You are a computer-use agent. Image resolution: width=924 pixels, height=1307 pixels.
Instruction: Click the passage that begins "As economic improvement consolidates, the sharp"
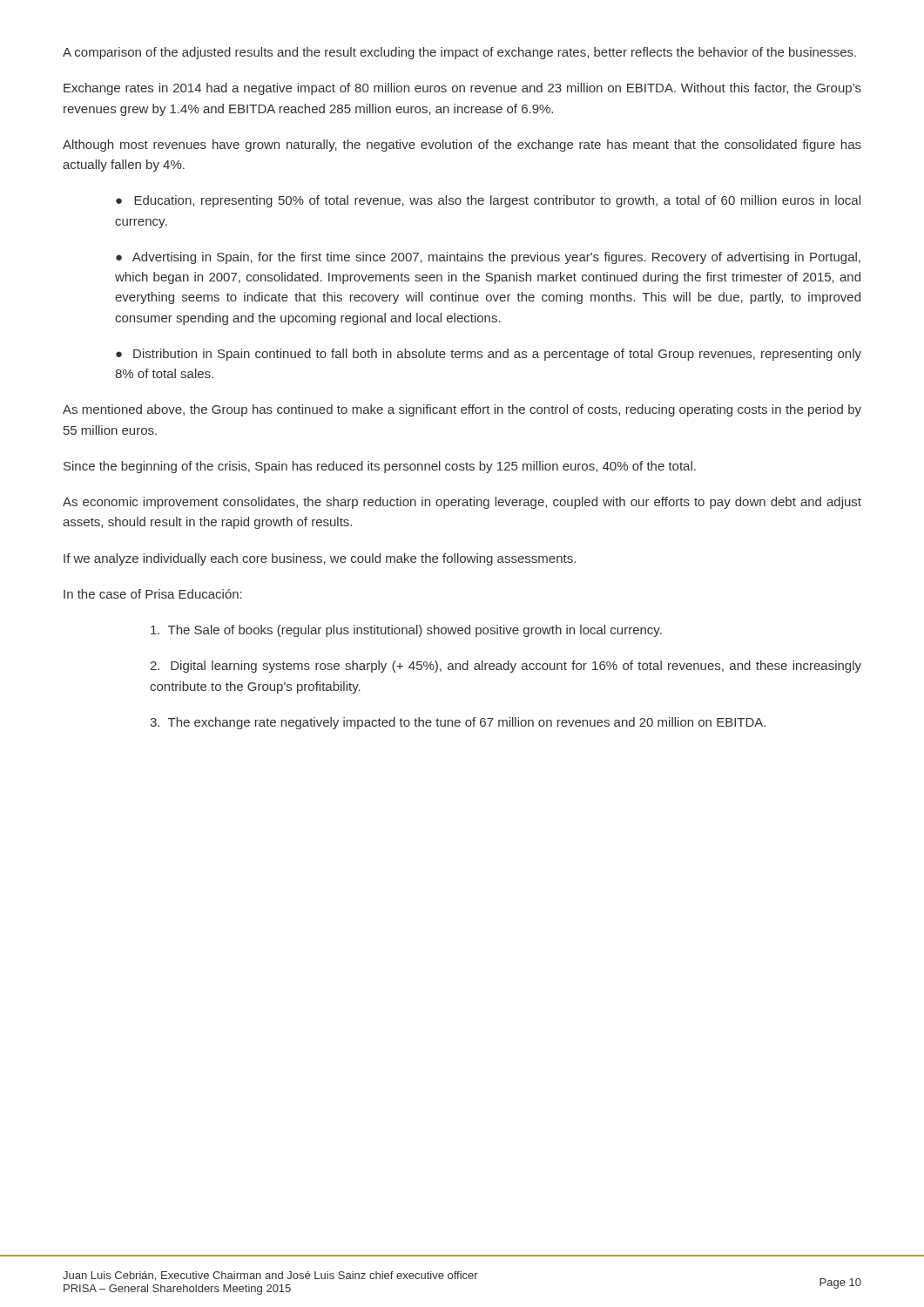pyautogui.click(x=462, y=512)
